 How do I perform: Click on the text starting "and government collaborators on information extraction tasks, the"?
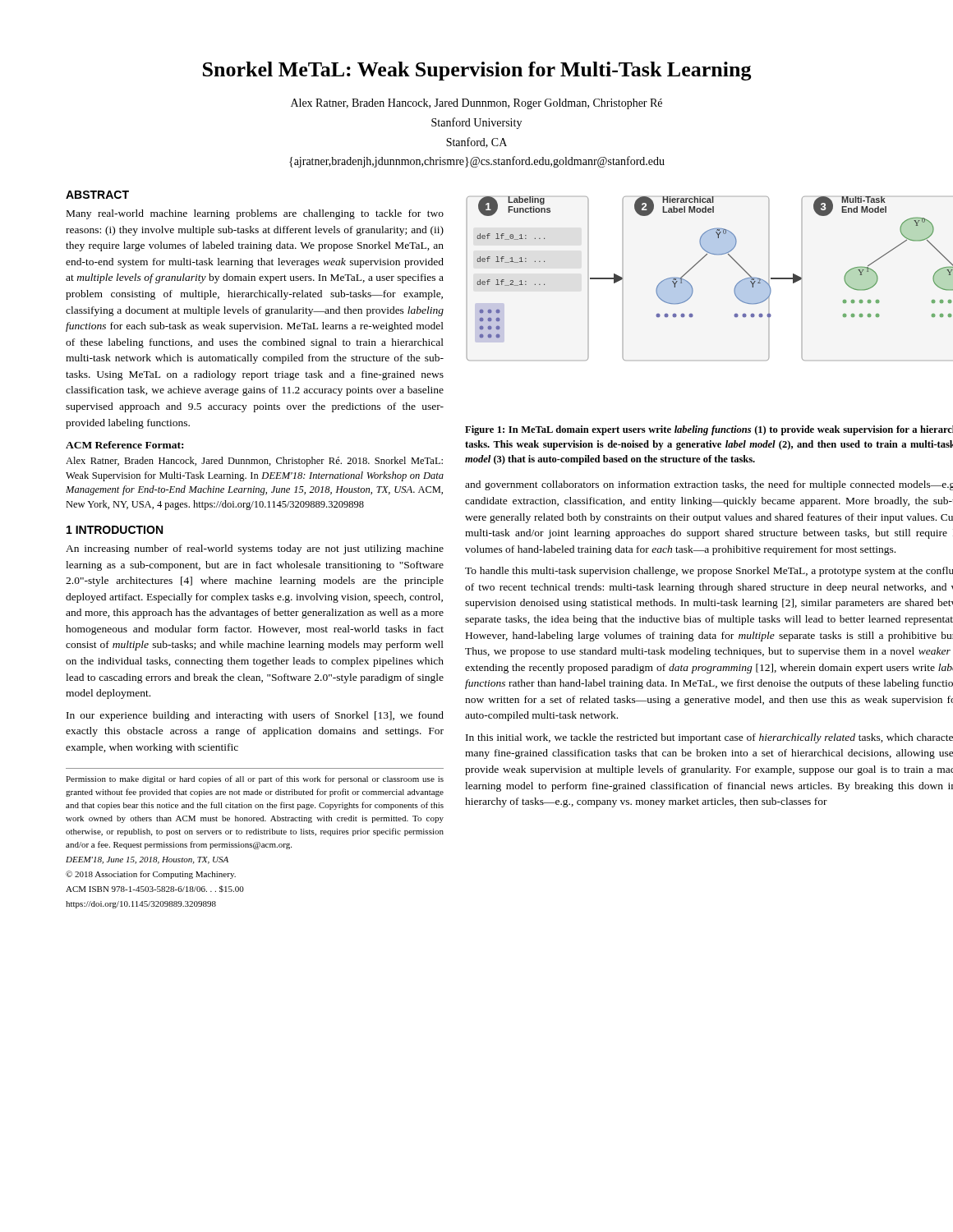coord(709,643)
